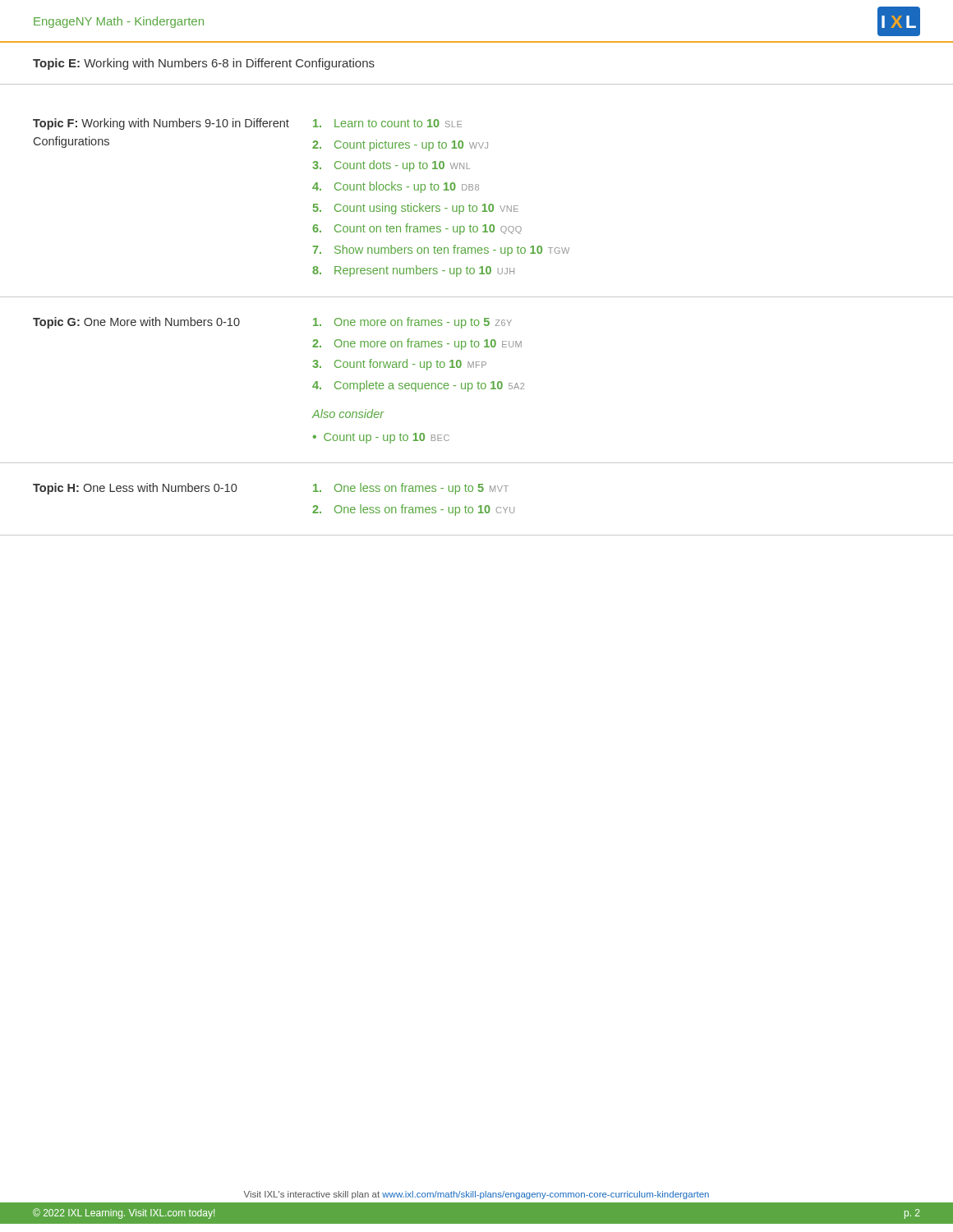
Task: Locate the block of text that opens with "4. Complete a sequence - up to 10"
Action: (419, 385)
